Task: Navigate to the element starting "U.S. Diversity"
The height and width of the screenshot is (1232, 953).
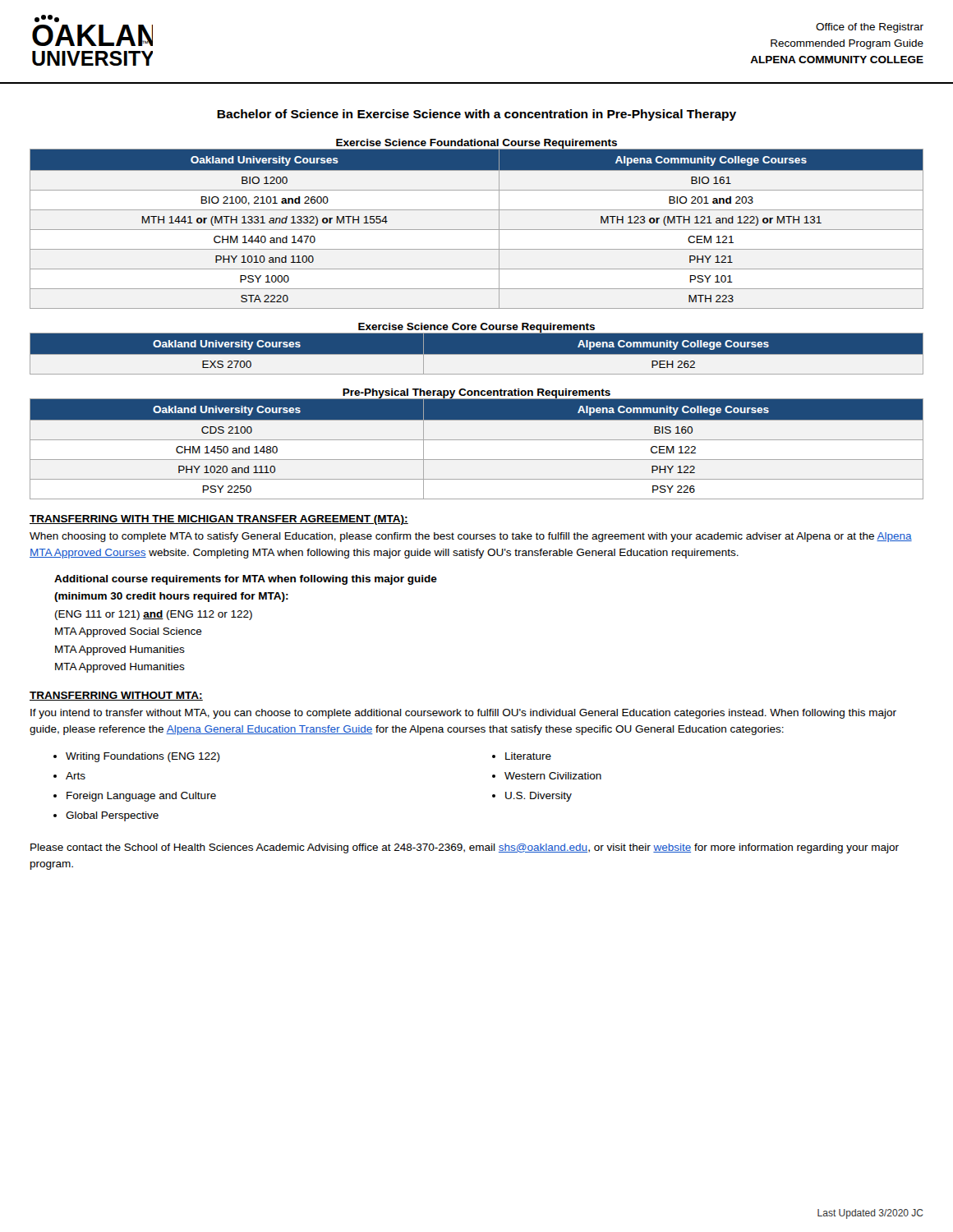Action: click(538, 796)
